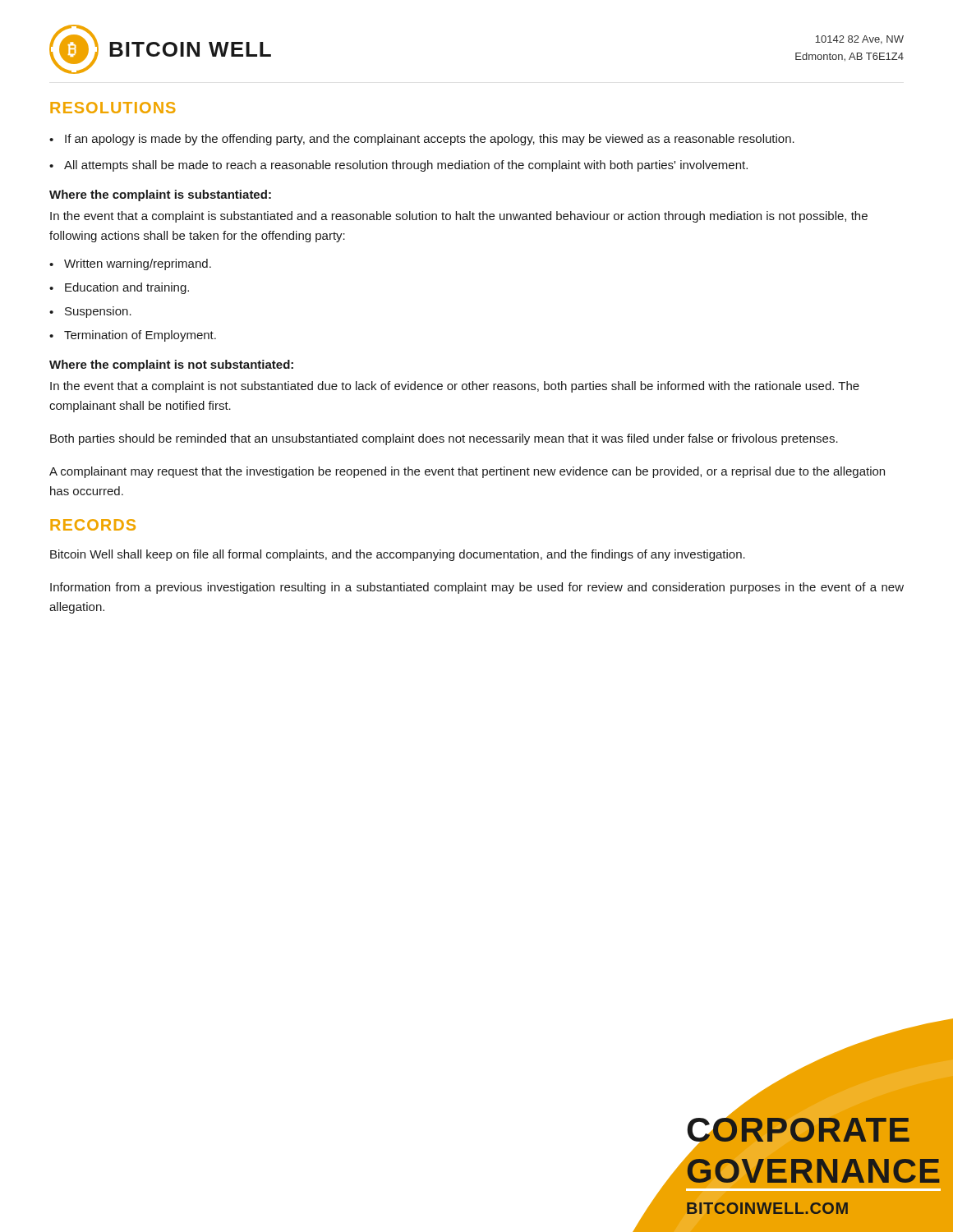Click the passage that begins "• All attempts shall be"
This screenshot has width=953, height=1232.
point(476,165)
